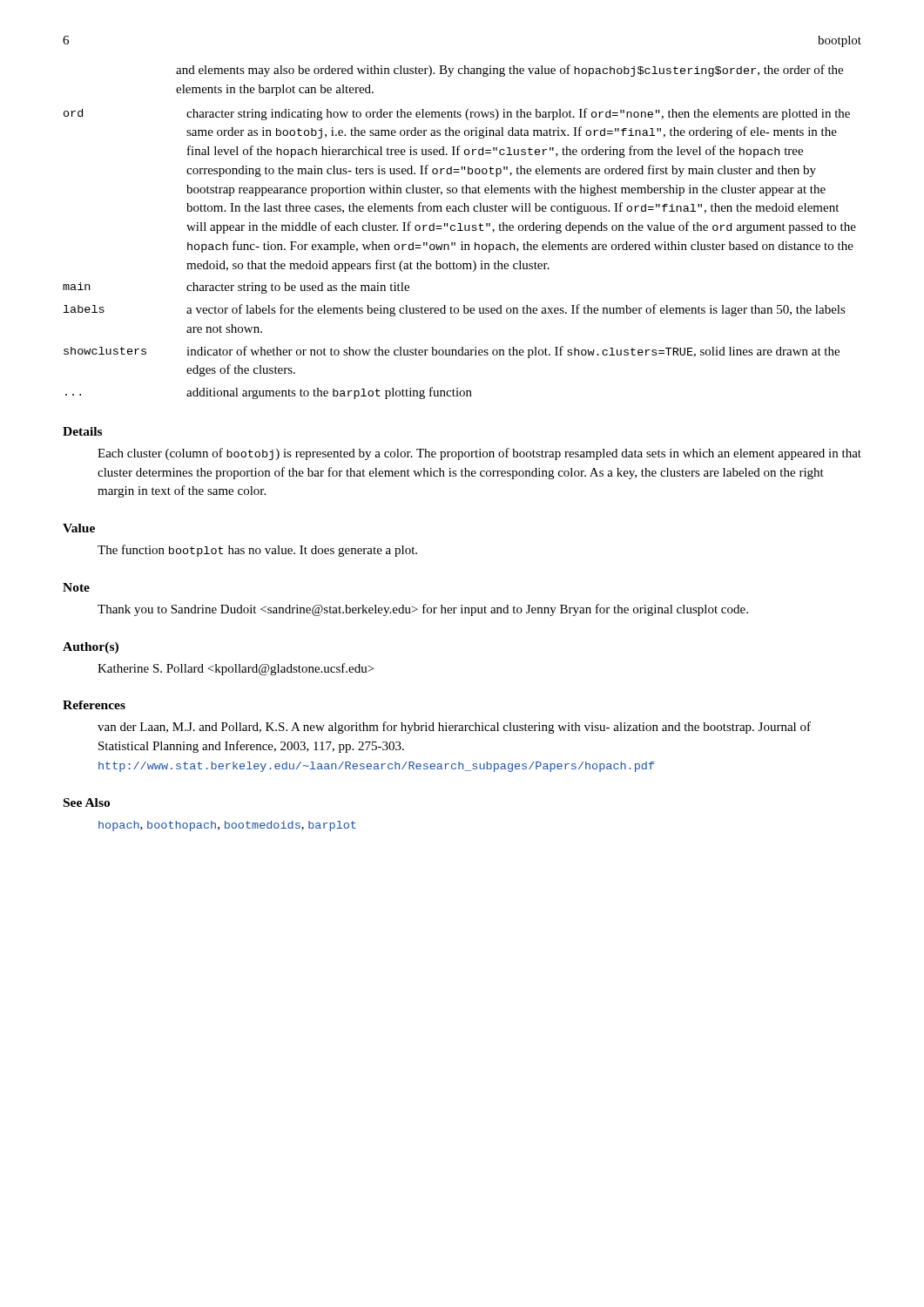Navigate to the text block starting "hopach, boothopach, bootmedoids, barplot"
The width and height of the screenshot is (924, 1307).
point(227,824)
